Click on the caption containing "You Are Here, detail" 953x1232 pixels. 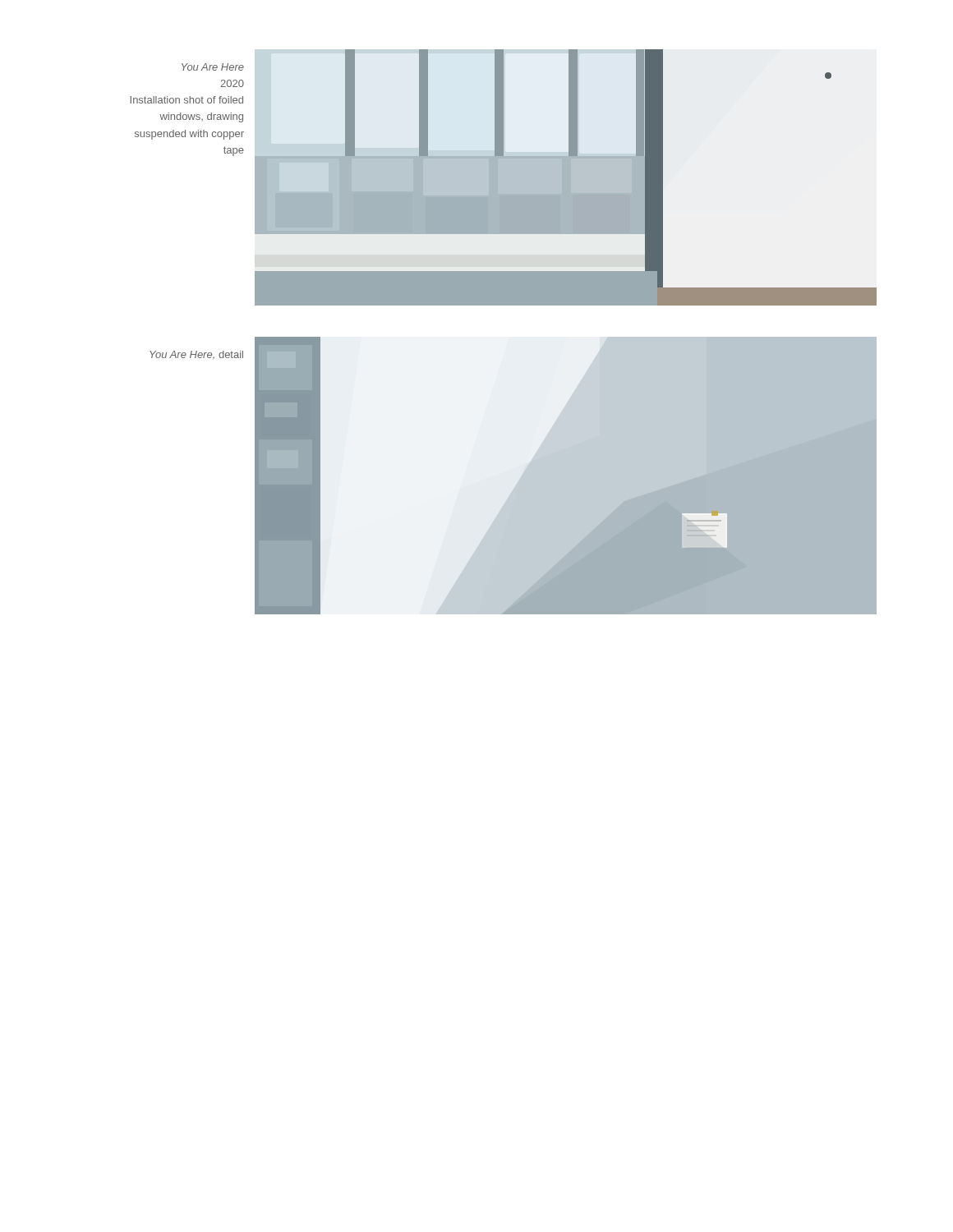[196, 354]
